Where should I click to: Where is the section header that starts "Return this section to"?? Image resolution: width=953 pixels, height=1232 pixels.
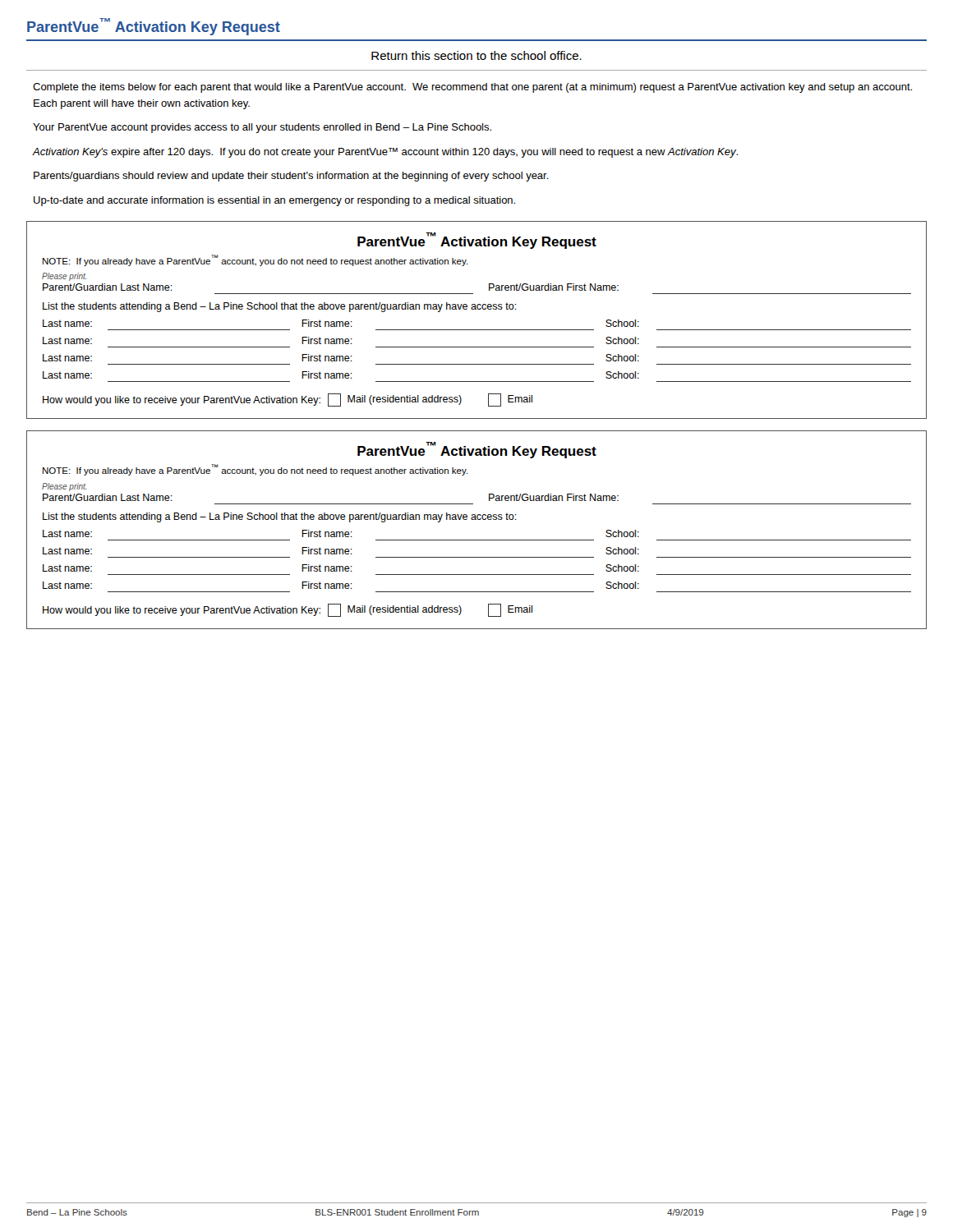pos(476,56)
